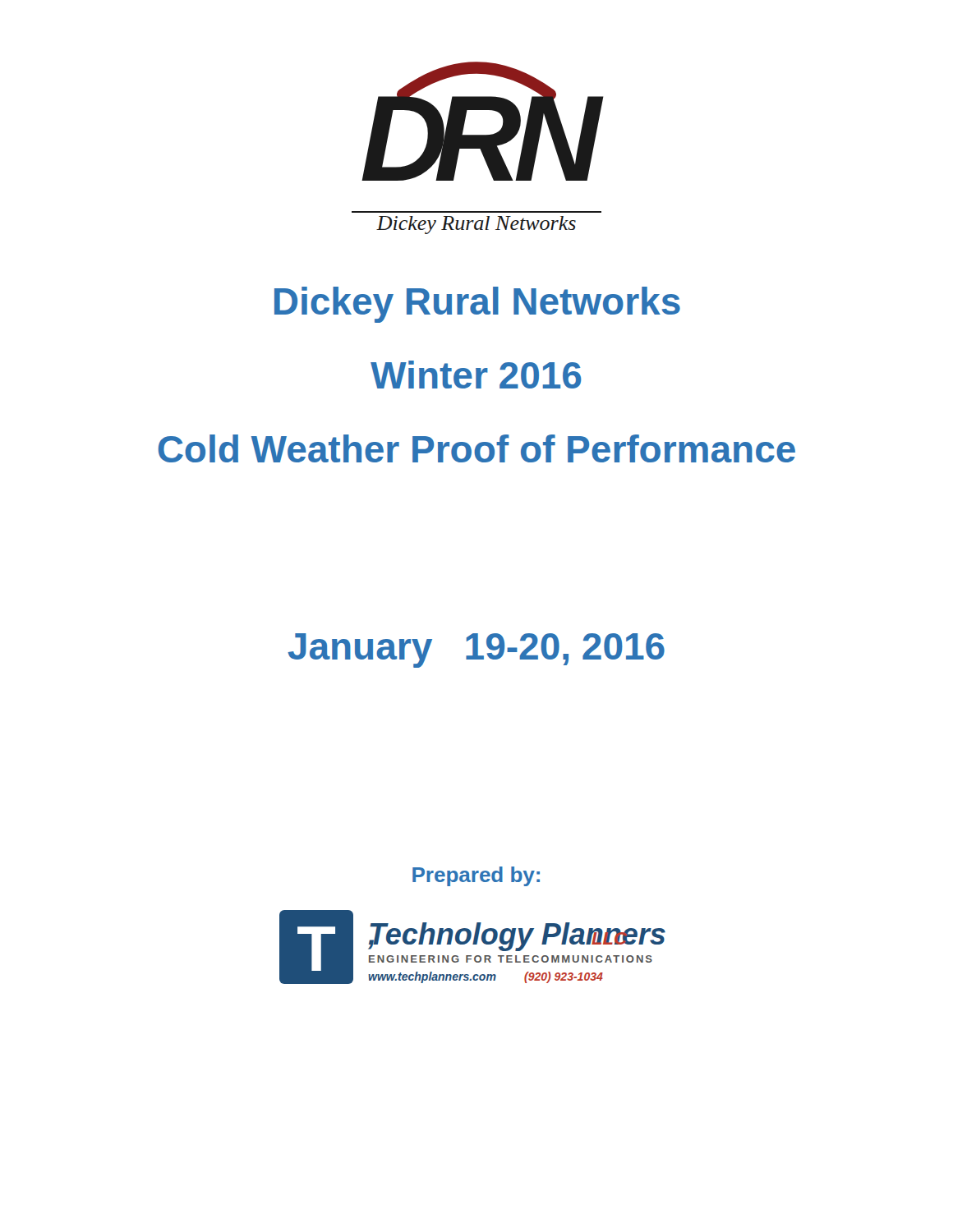Select the text starting "Prepared by:"
The width and height of the screenshot is (953, 1232).
click(x=476, y=875)
